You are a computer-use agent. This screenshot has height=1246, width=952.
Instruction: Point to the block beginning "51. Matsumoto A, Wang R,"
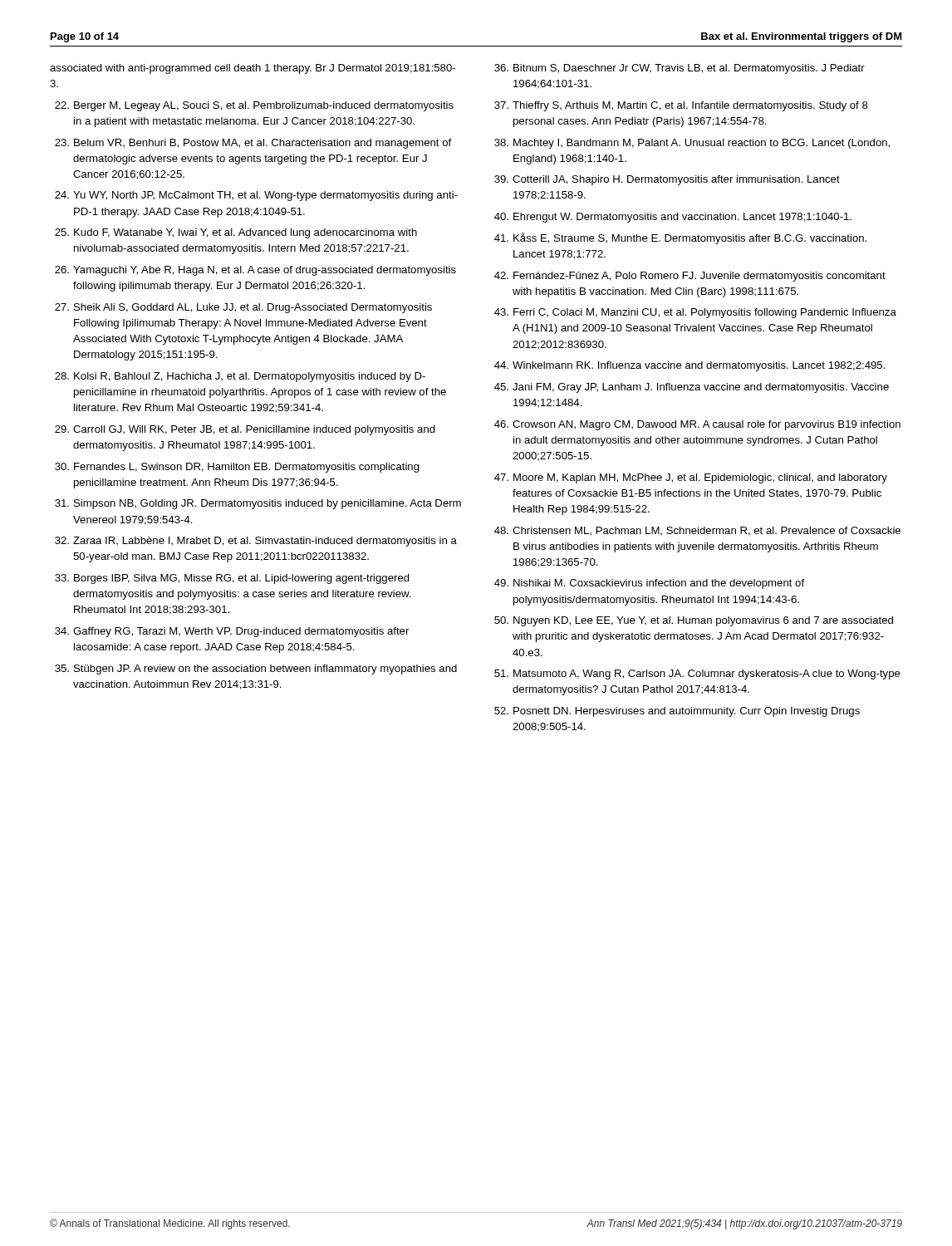click(696, 681)
